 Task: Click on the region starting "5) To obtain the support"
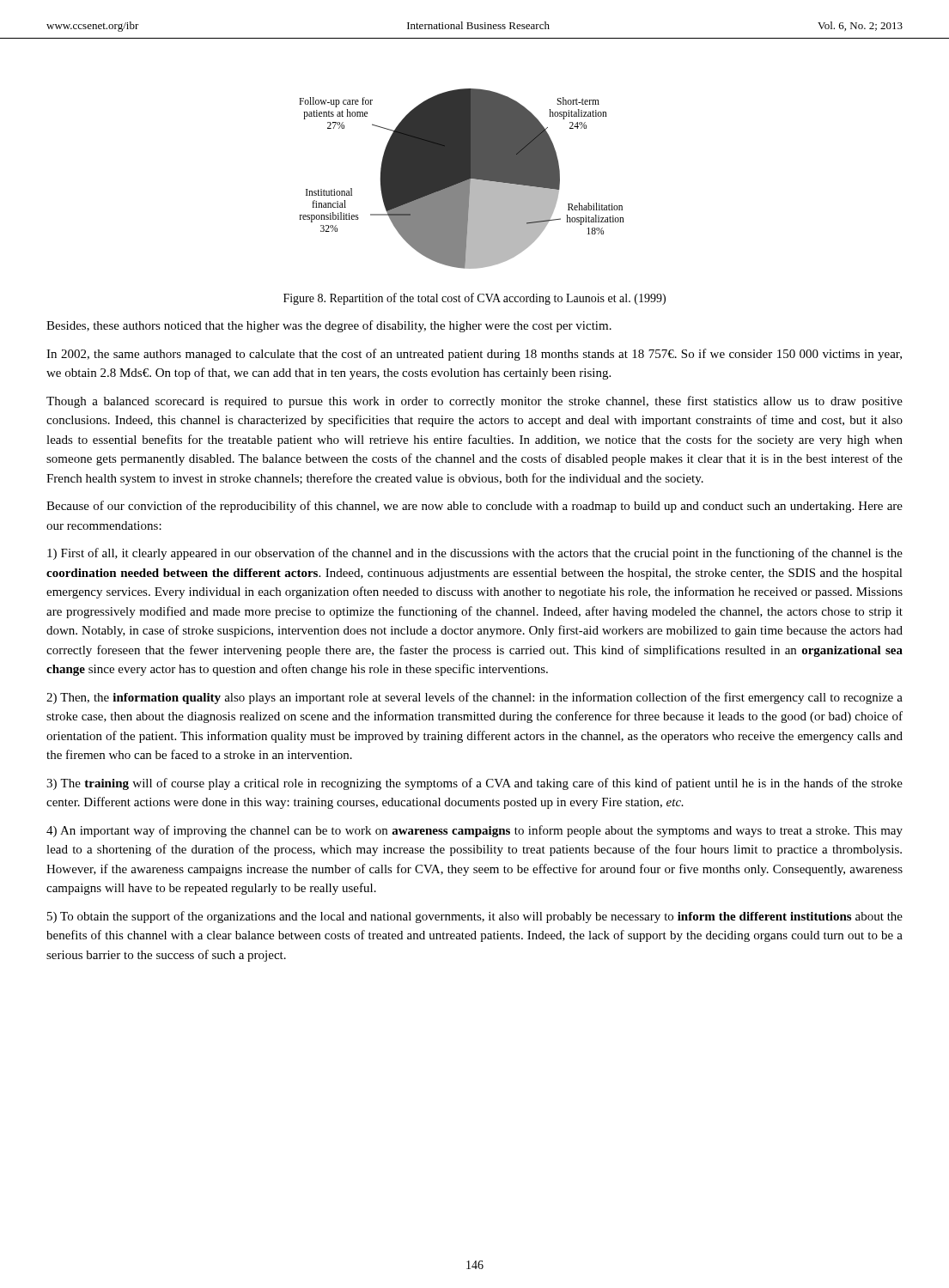pyautogui.click(x=474, y=935)
